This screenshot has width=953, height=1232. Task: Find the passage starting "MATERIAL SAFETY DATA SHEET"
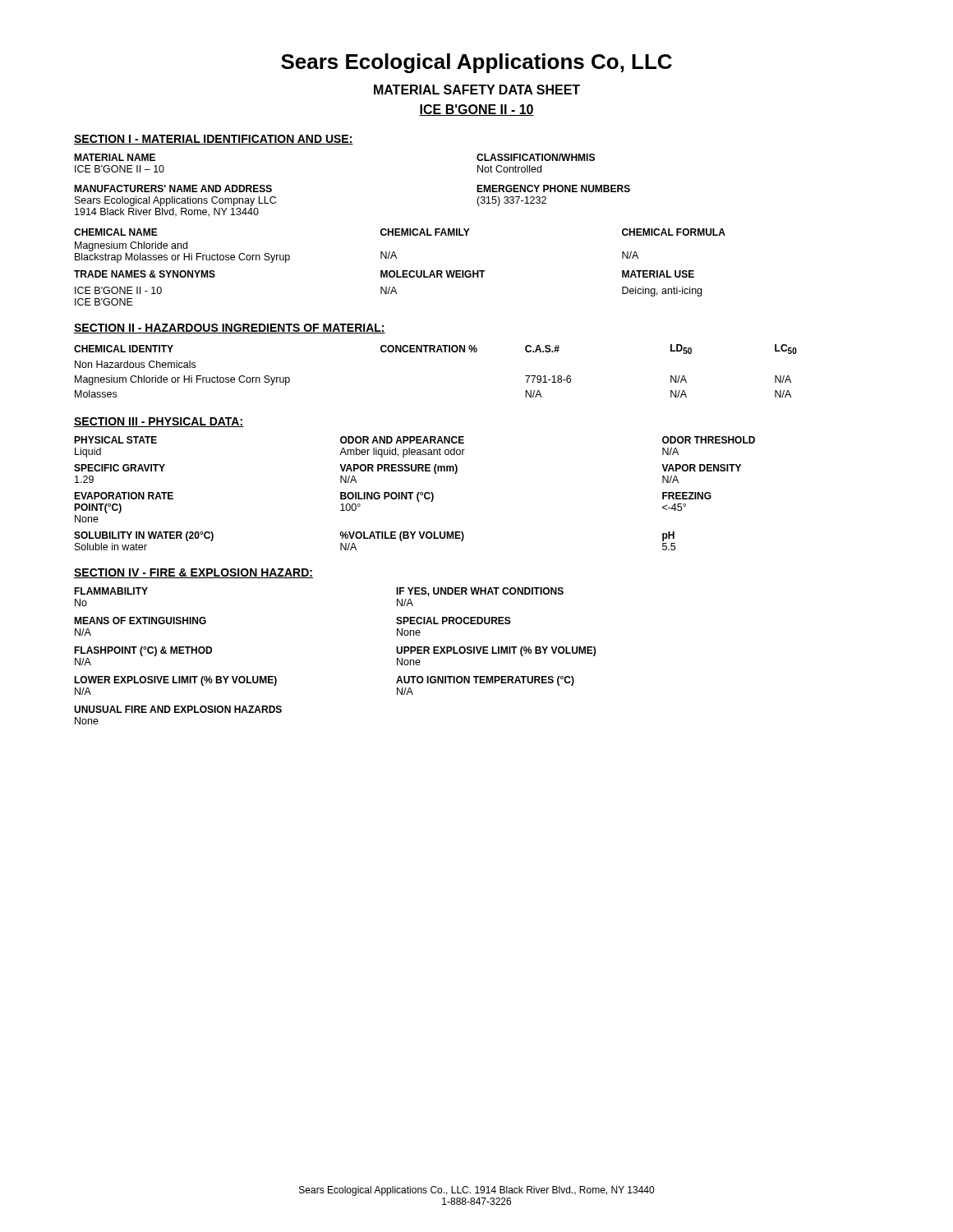tap(476, 90)
